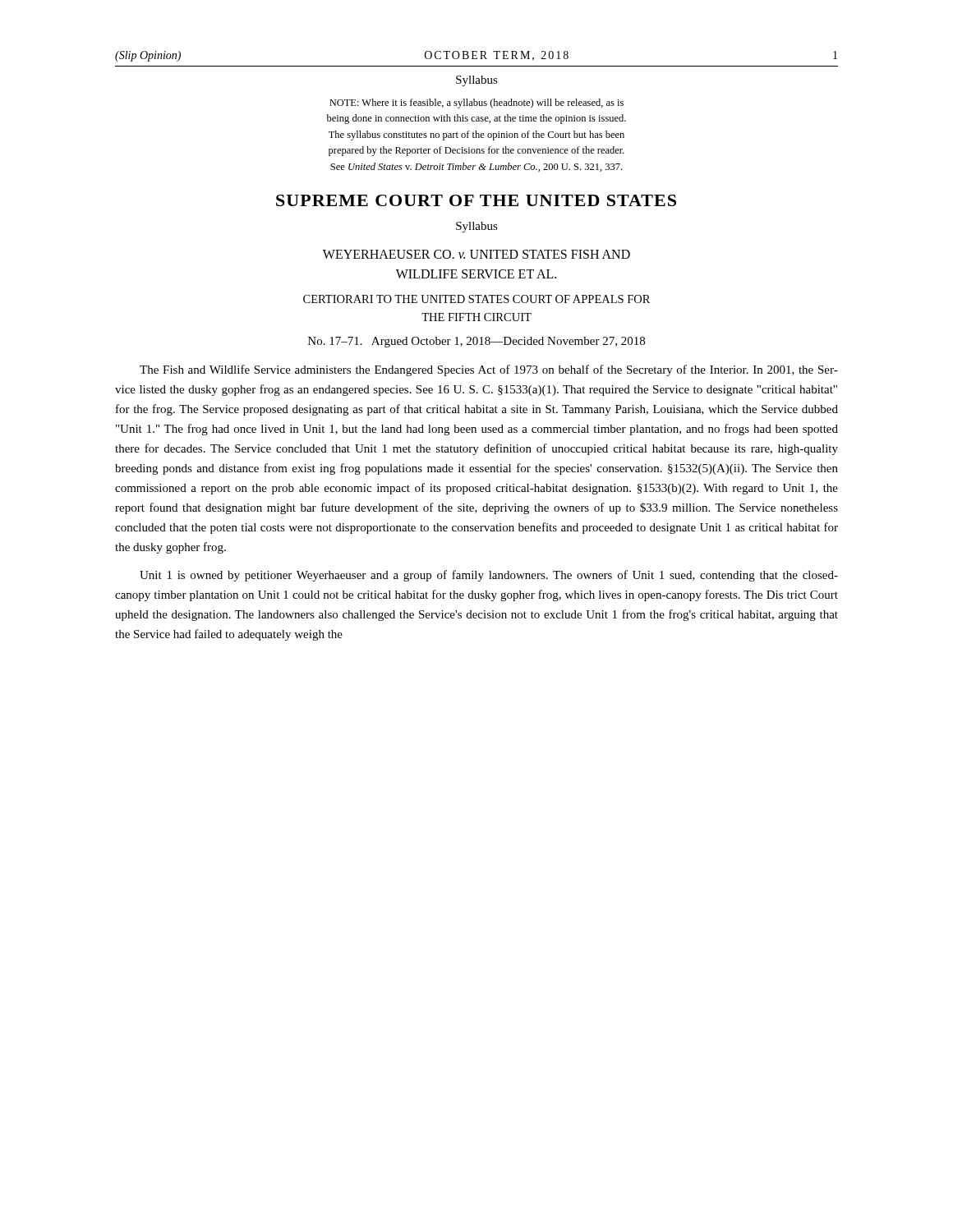This screenshot has height=1232, width=953.
Task: Locate the section header that opens with "CERTIORARI TO THE"
Action: coord(476,308)
